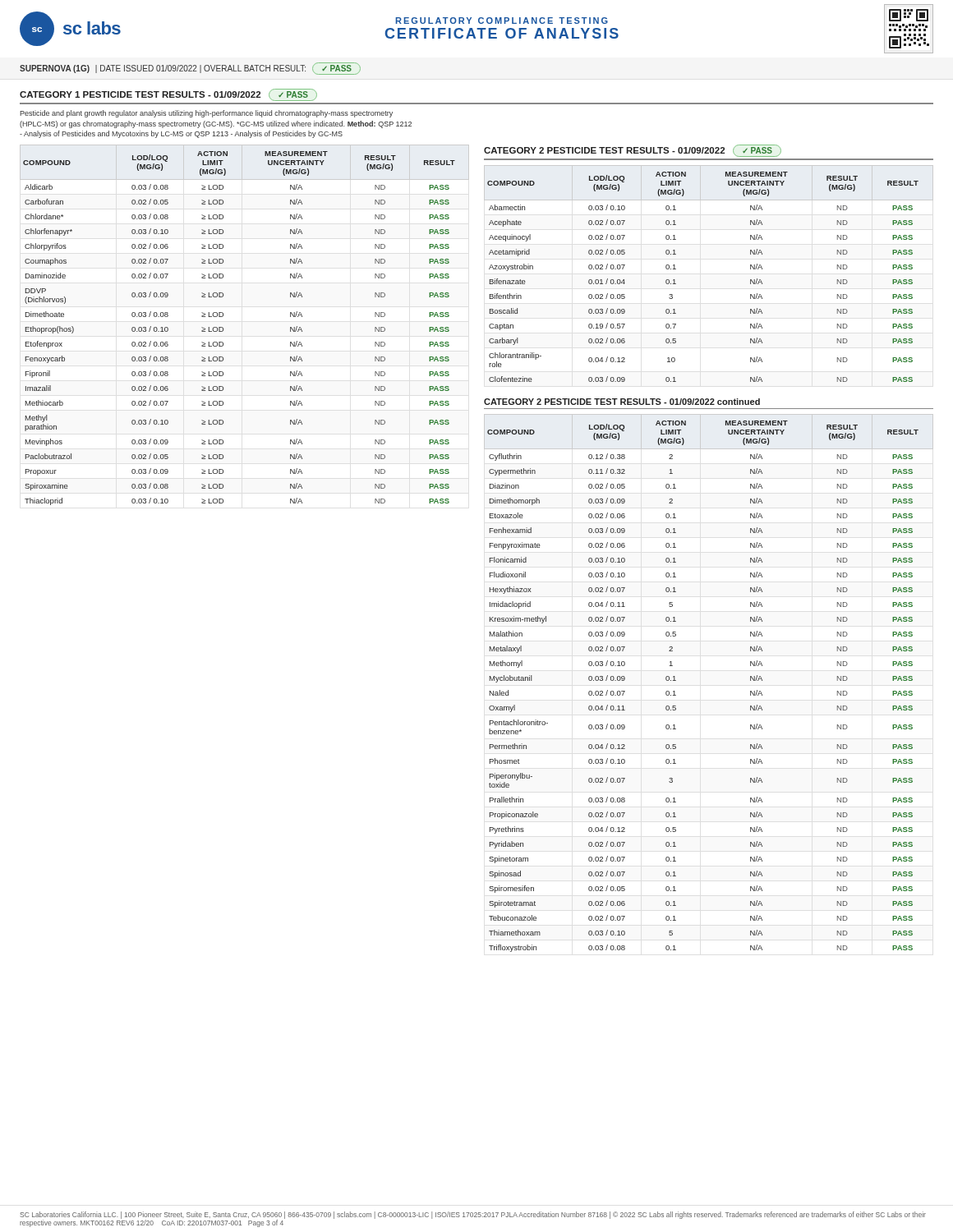Viewport: 953px width, 1232px height.
Task: Point to the section header beginning "CATEGORY 2 PESTICIDE TEST RESULTS - 01/09/2022 ✓"
Action: coord(633,151)
